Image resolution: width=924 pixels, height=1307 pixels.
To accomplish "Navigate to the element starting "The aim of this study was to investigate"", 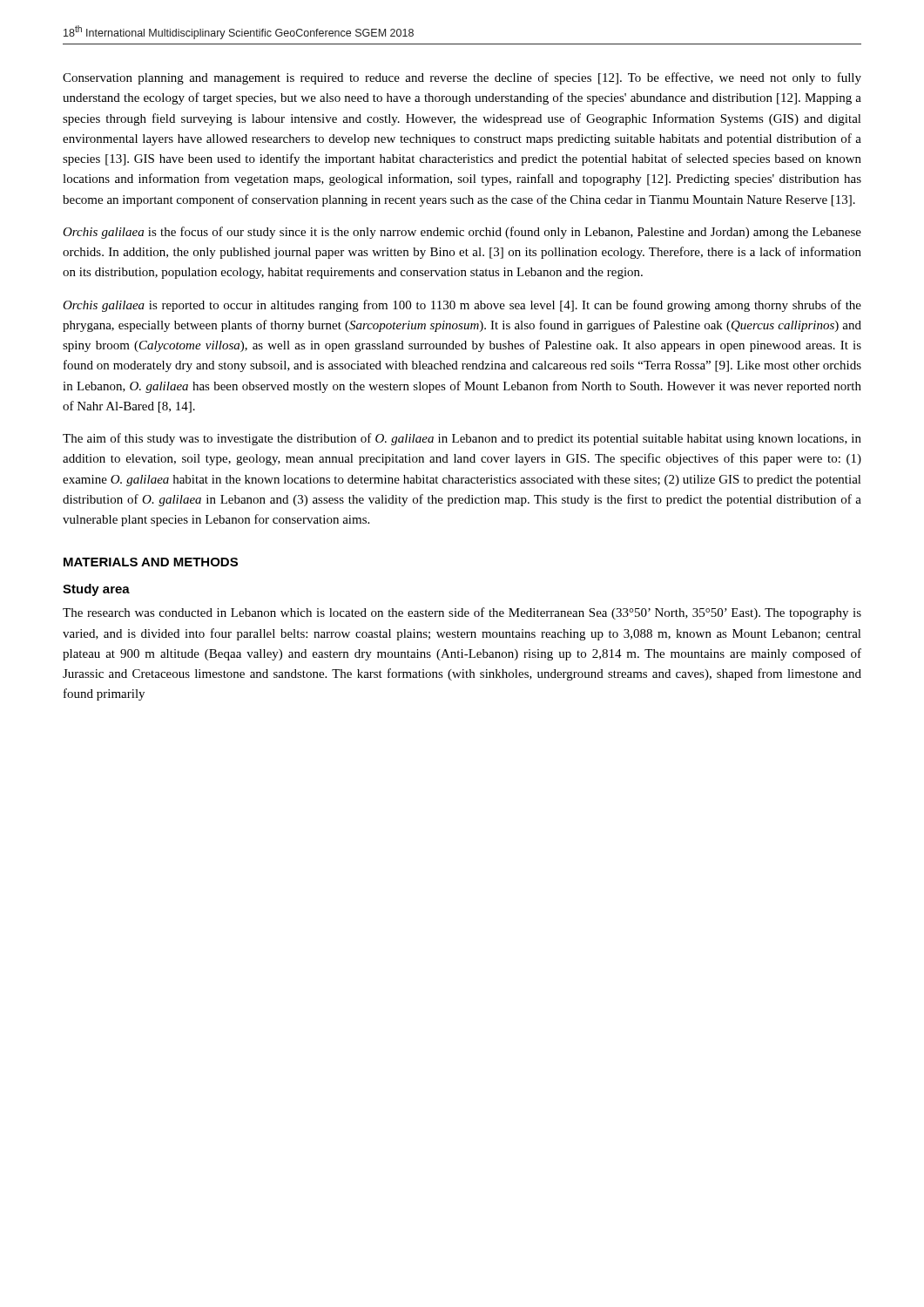I will coord(462,479).
